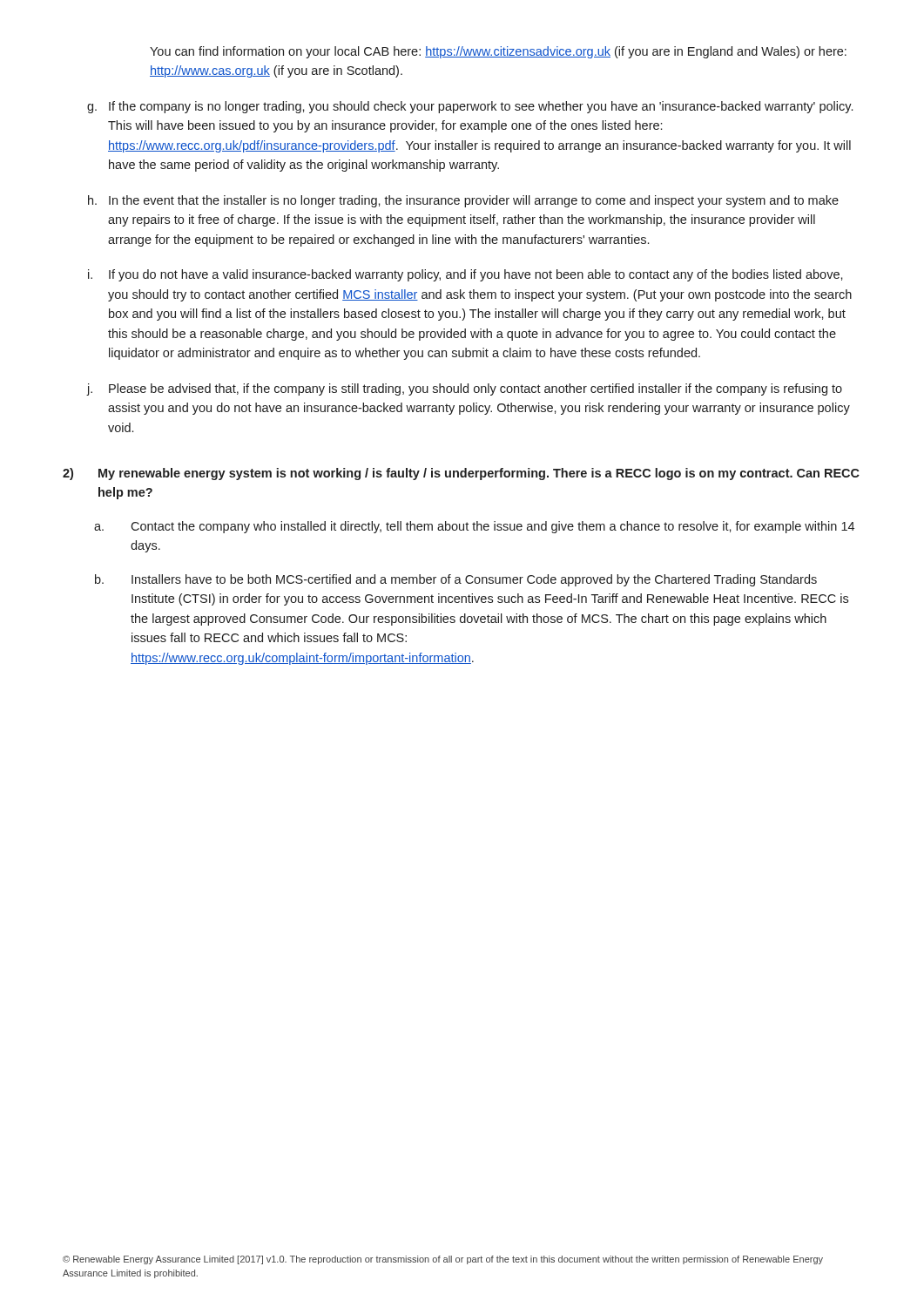Locate the passage starting "g. If the"
Image resolution: width=924 pixels, height=1307 pixels.
462,136
